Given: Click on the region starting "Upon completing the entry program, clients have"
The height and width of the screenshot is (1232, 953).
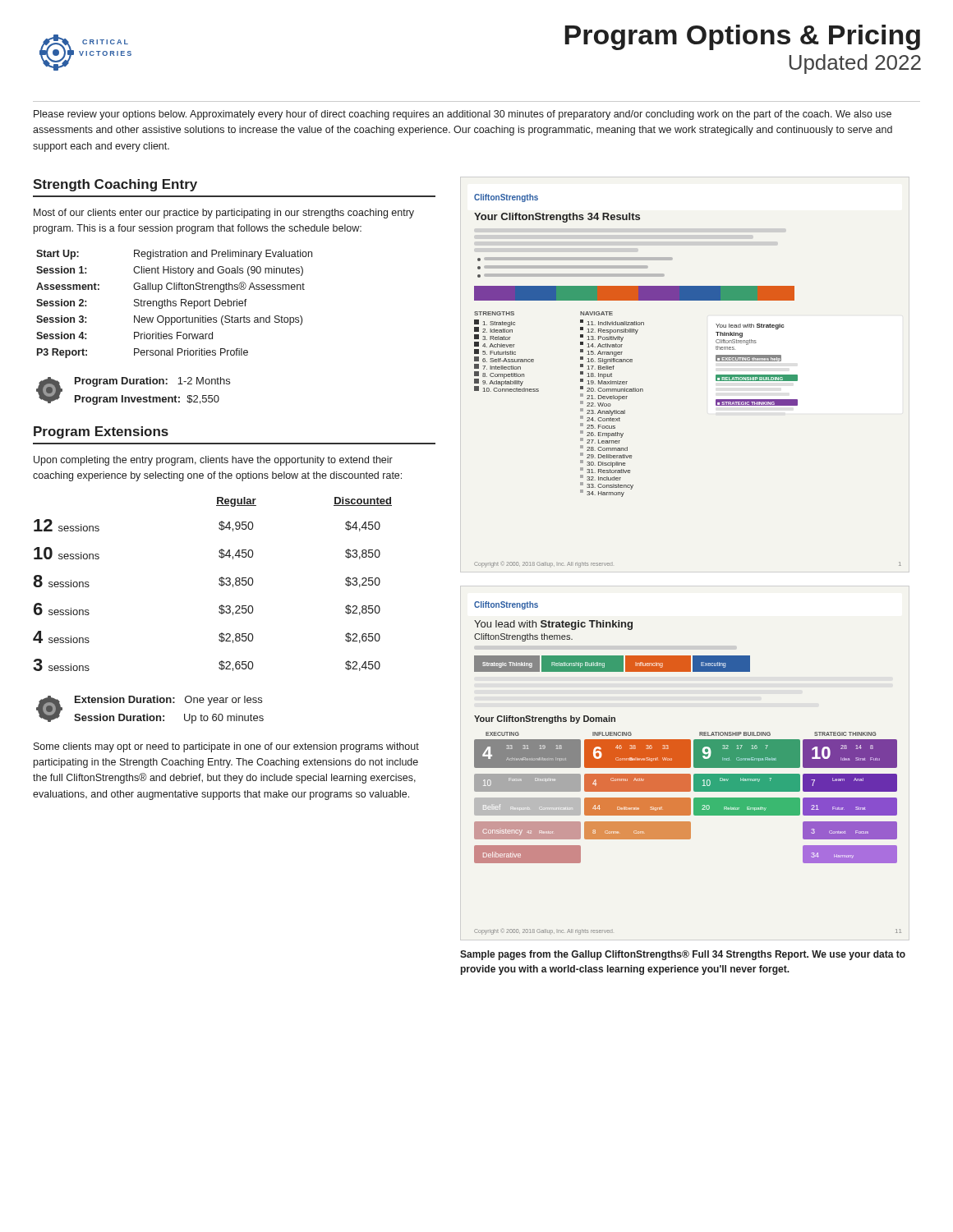Looking at the screenshot, I should (218, 468).
